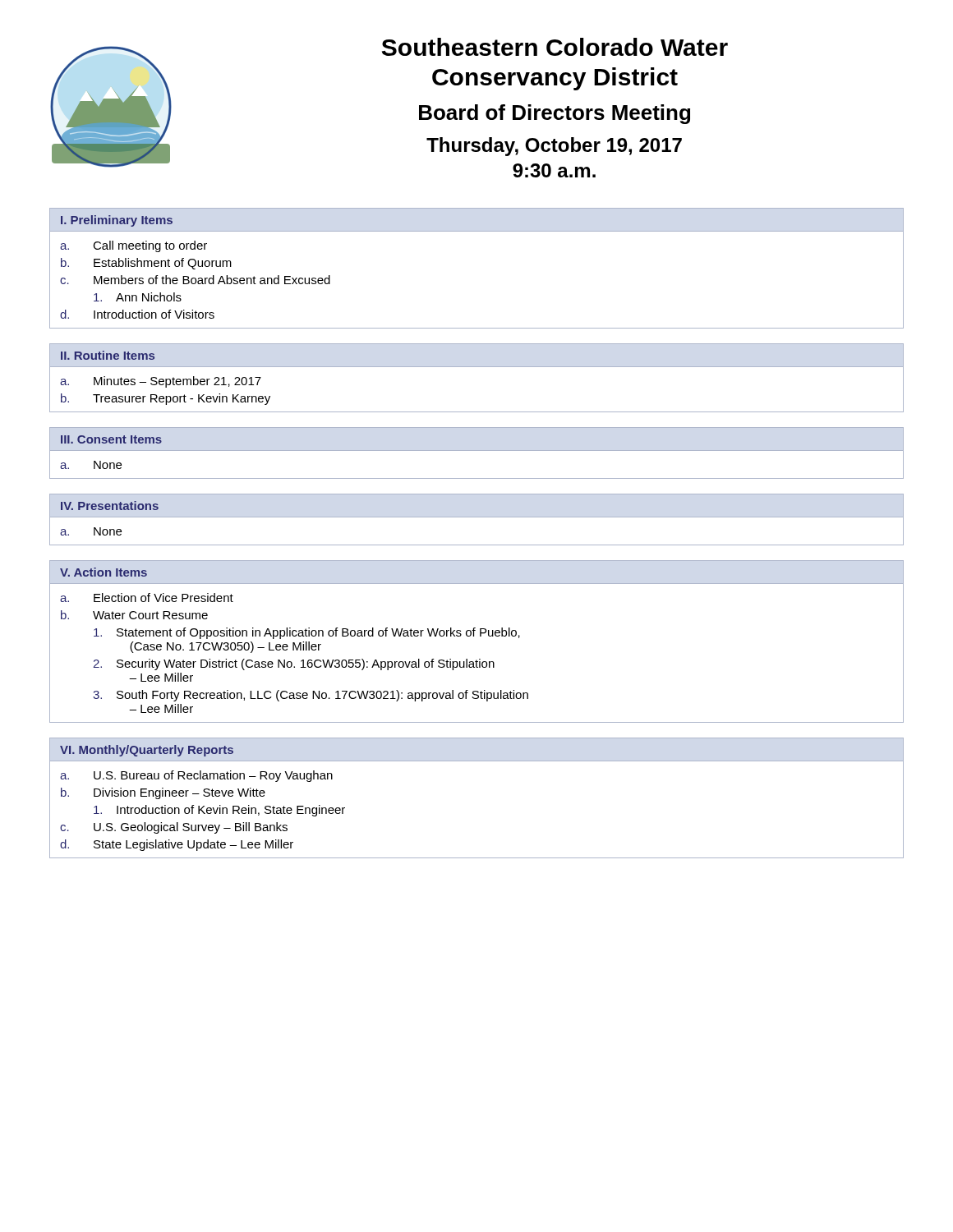Locate the title containing "Board of Directors Meeting"
This screenshot has height=1232, width=953.
555,112
